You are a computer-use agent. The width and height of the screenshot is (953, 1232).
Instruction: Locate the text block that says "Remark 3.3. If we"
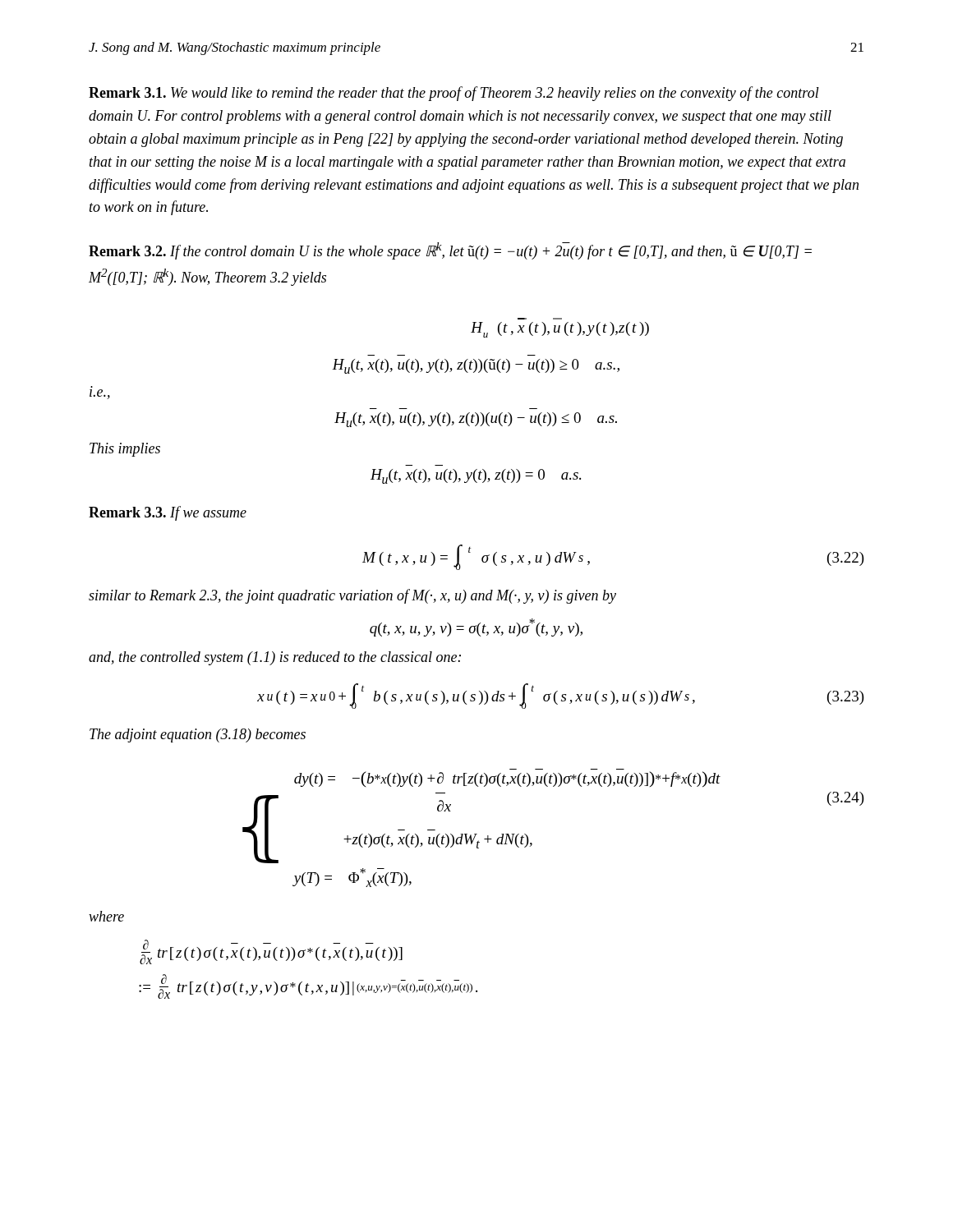pyautogui.click(x=168, y=512)
